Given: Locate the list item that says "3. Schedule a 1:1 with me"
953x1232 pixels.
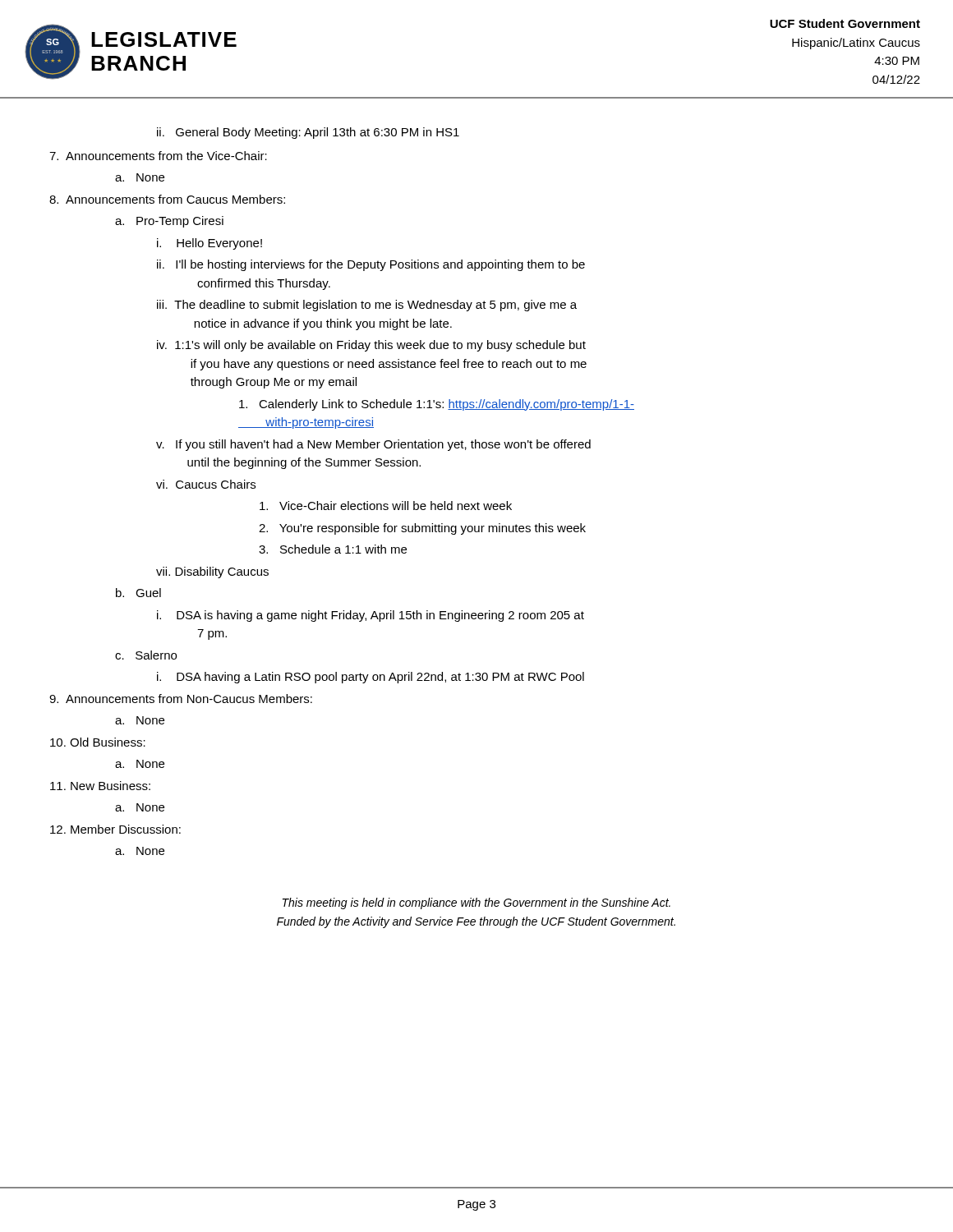Looking at the screenshot, I should (333, 549).
